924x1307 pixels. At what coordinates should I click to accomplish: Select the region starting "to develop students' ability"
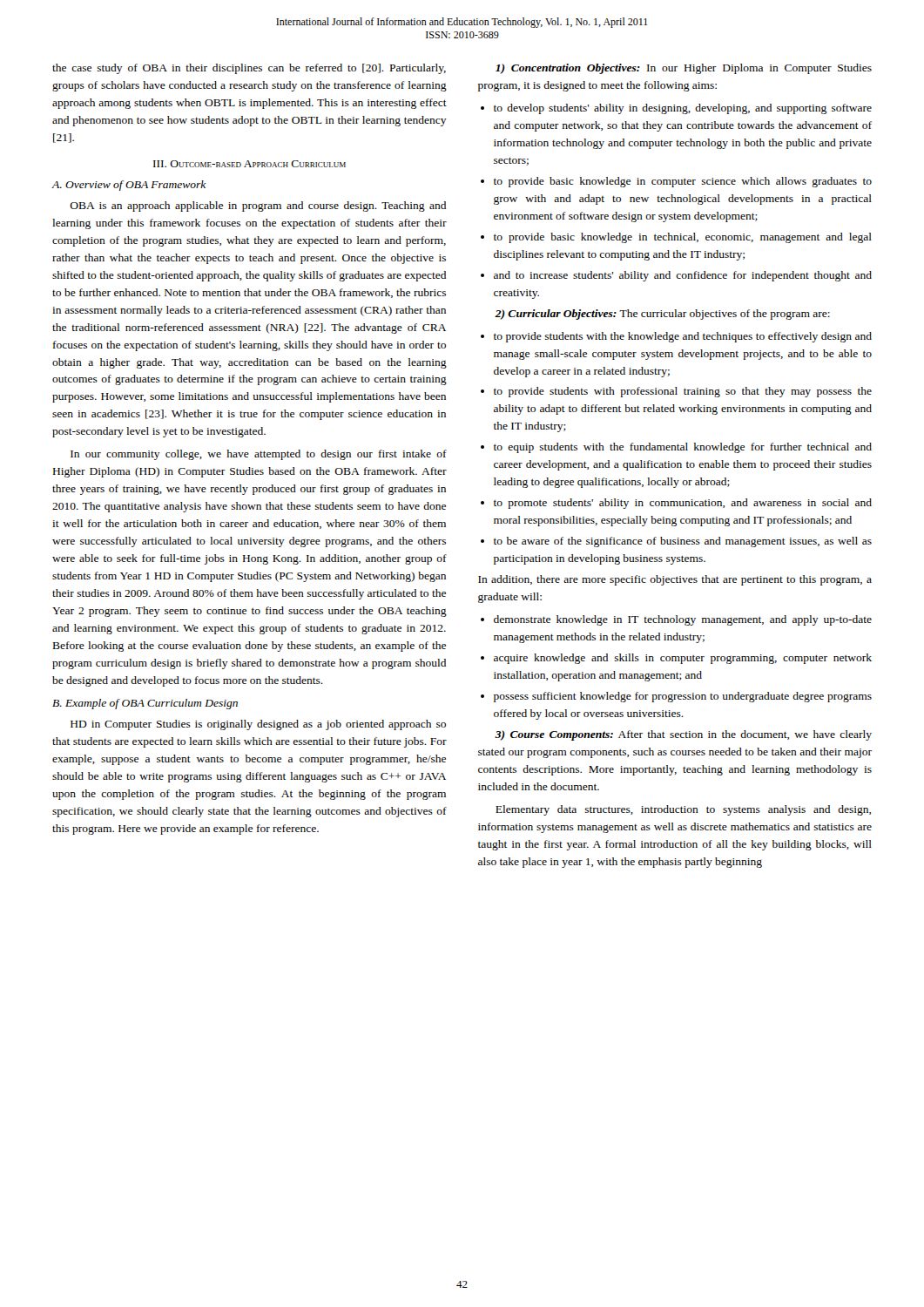pos(675,134)
